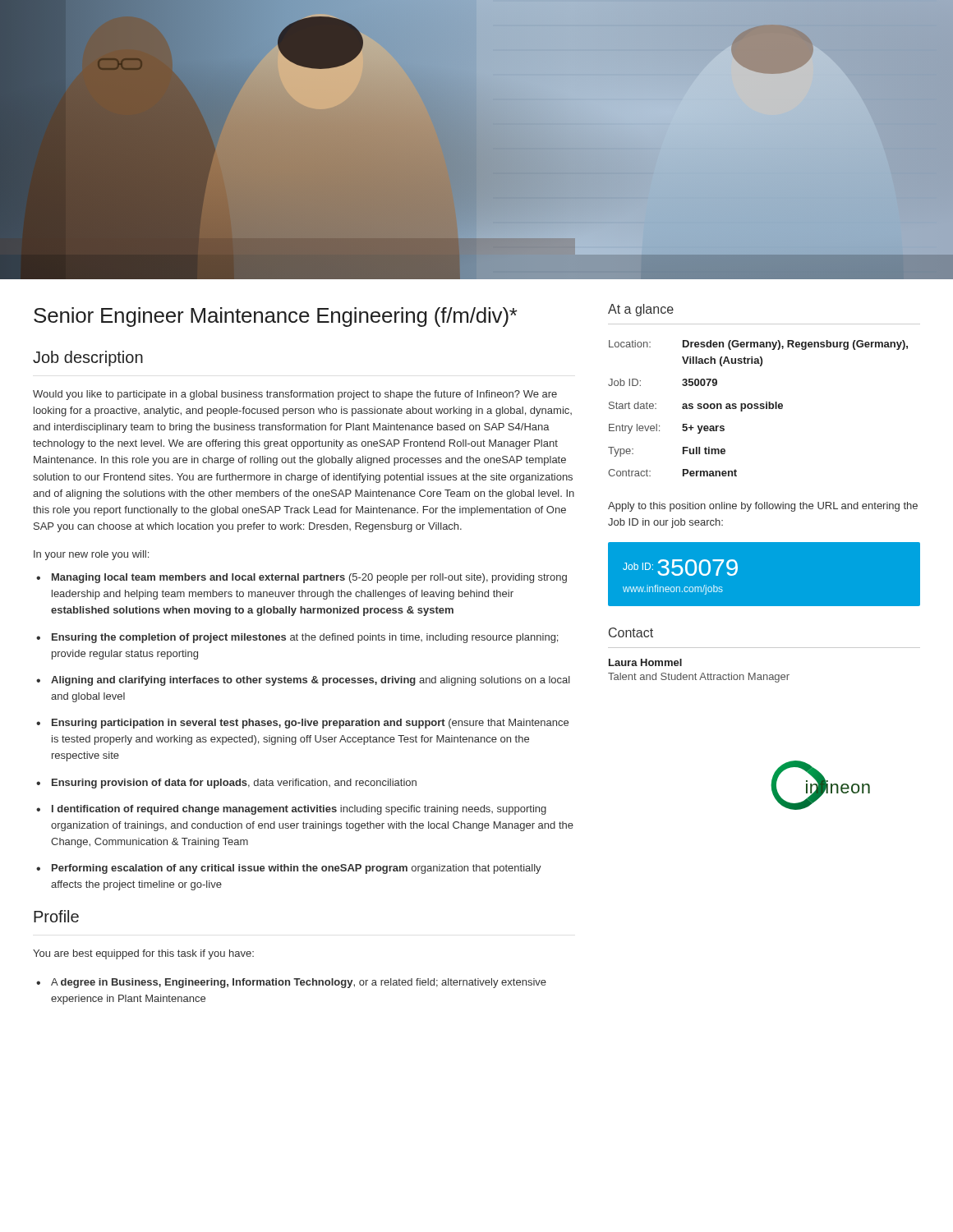Point to the region starting "Senior Engineer Maintenance Engineering (f/m/div)*"
The image size is (953, 1232).
point(275,315)
